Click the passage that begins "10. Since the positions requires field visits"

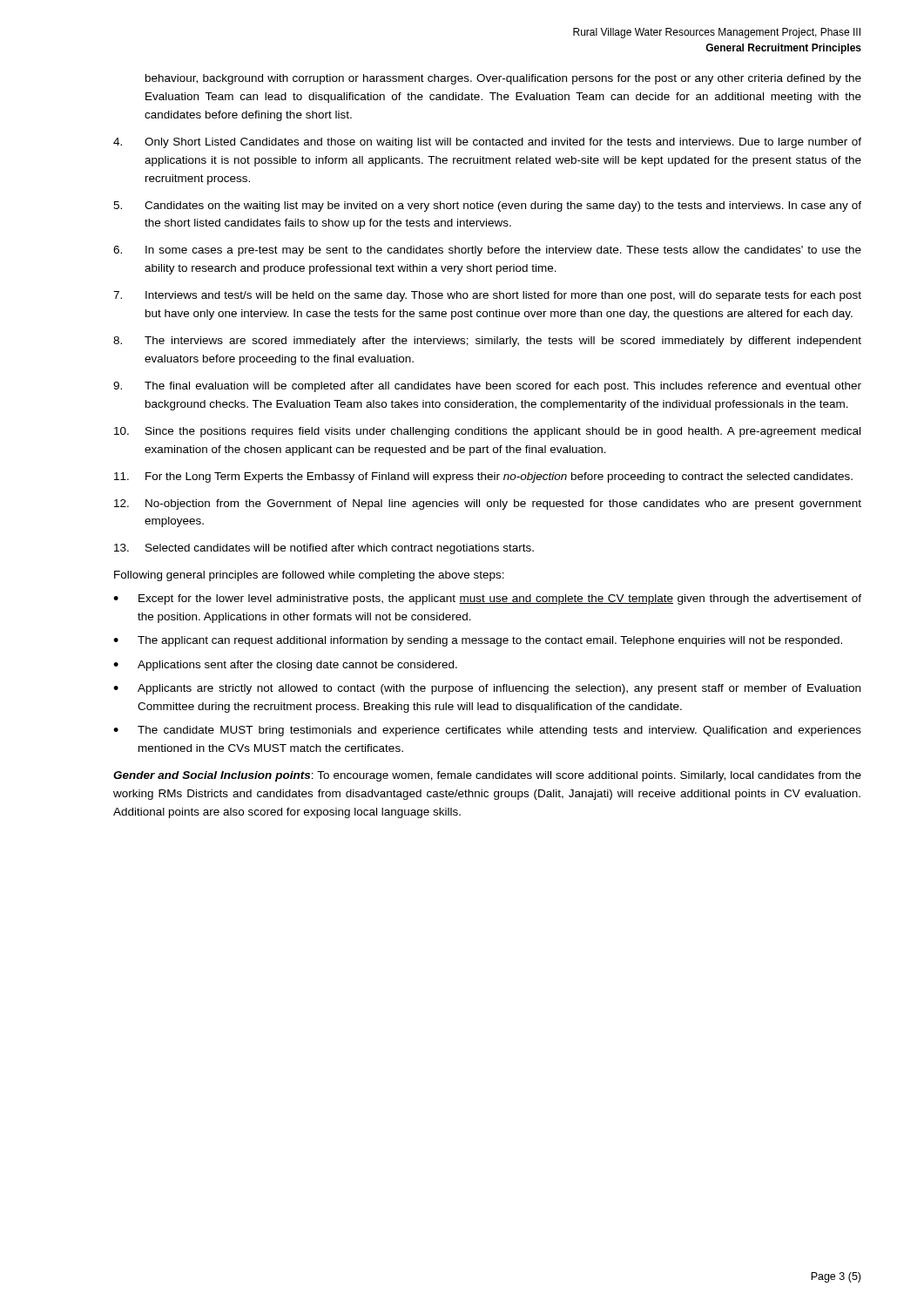pos(487,441)
